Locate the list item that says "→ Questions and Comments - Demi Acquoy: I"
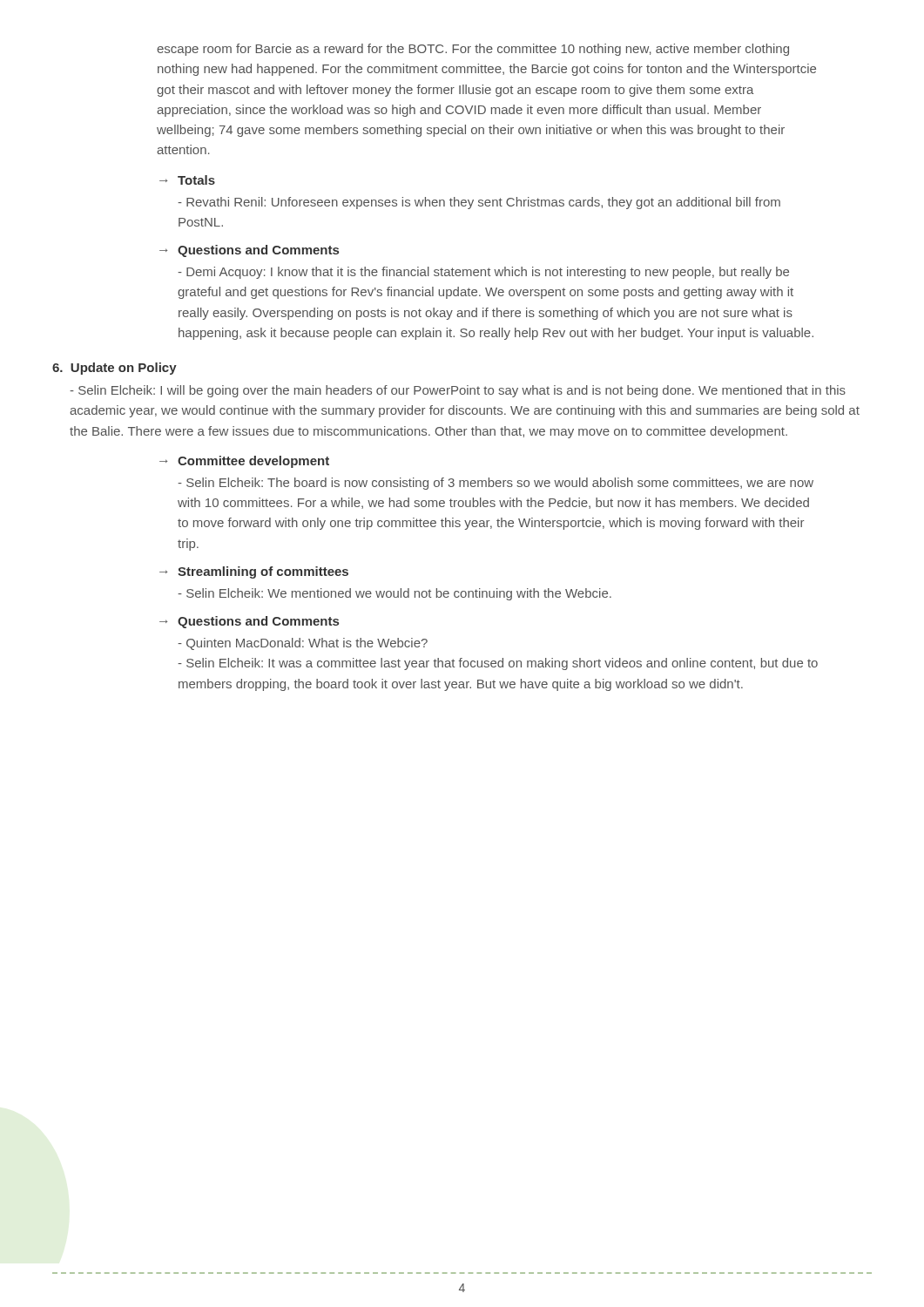The width and height of the screenshot is (924, 1307). click(488, 292)
